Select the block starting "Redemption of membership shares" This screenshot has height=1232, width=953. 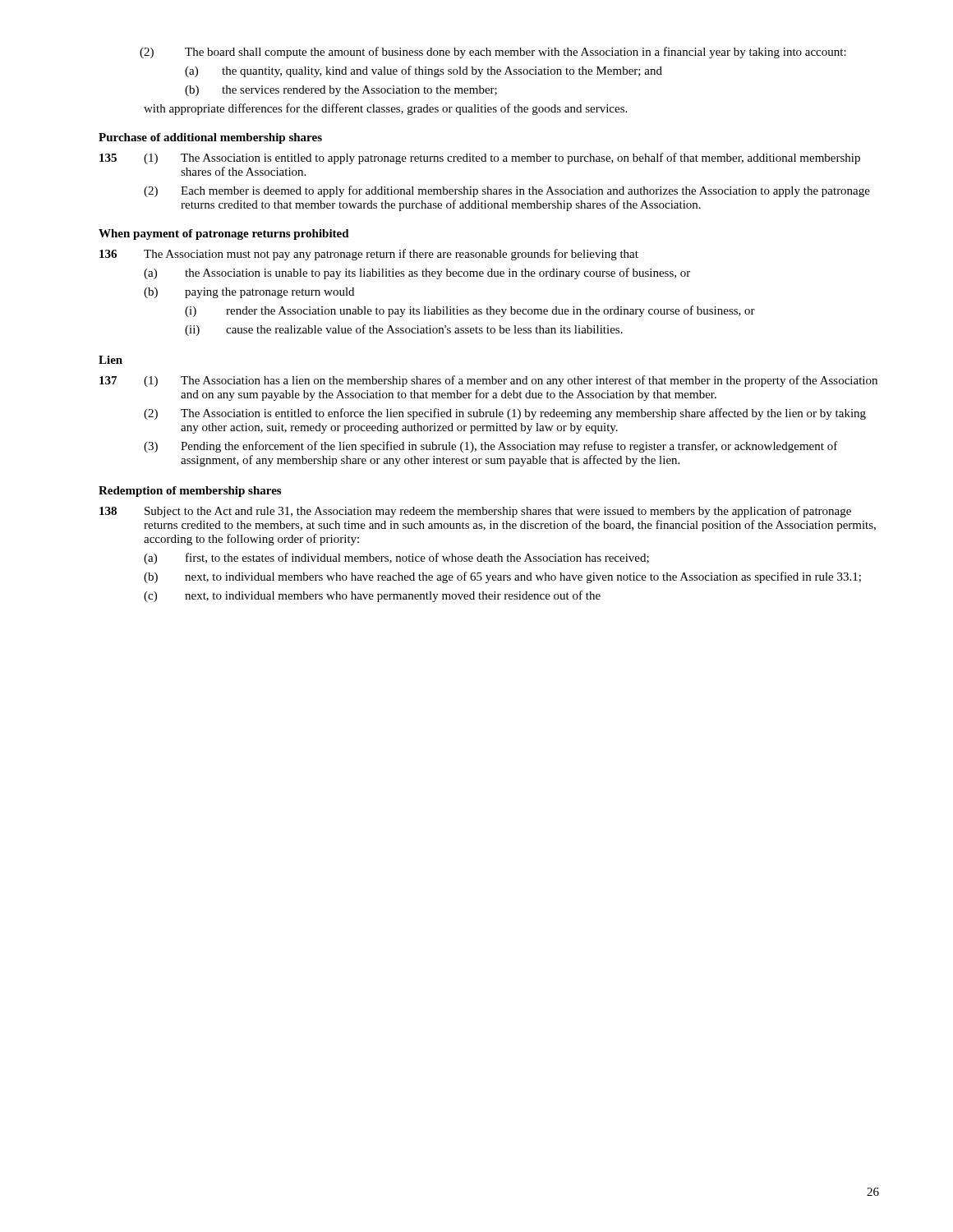click(x=190, y=490)
